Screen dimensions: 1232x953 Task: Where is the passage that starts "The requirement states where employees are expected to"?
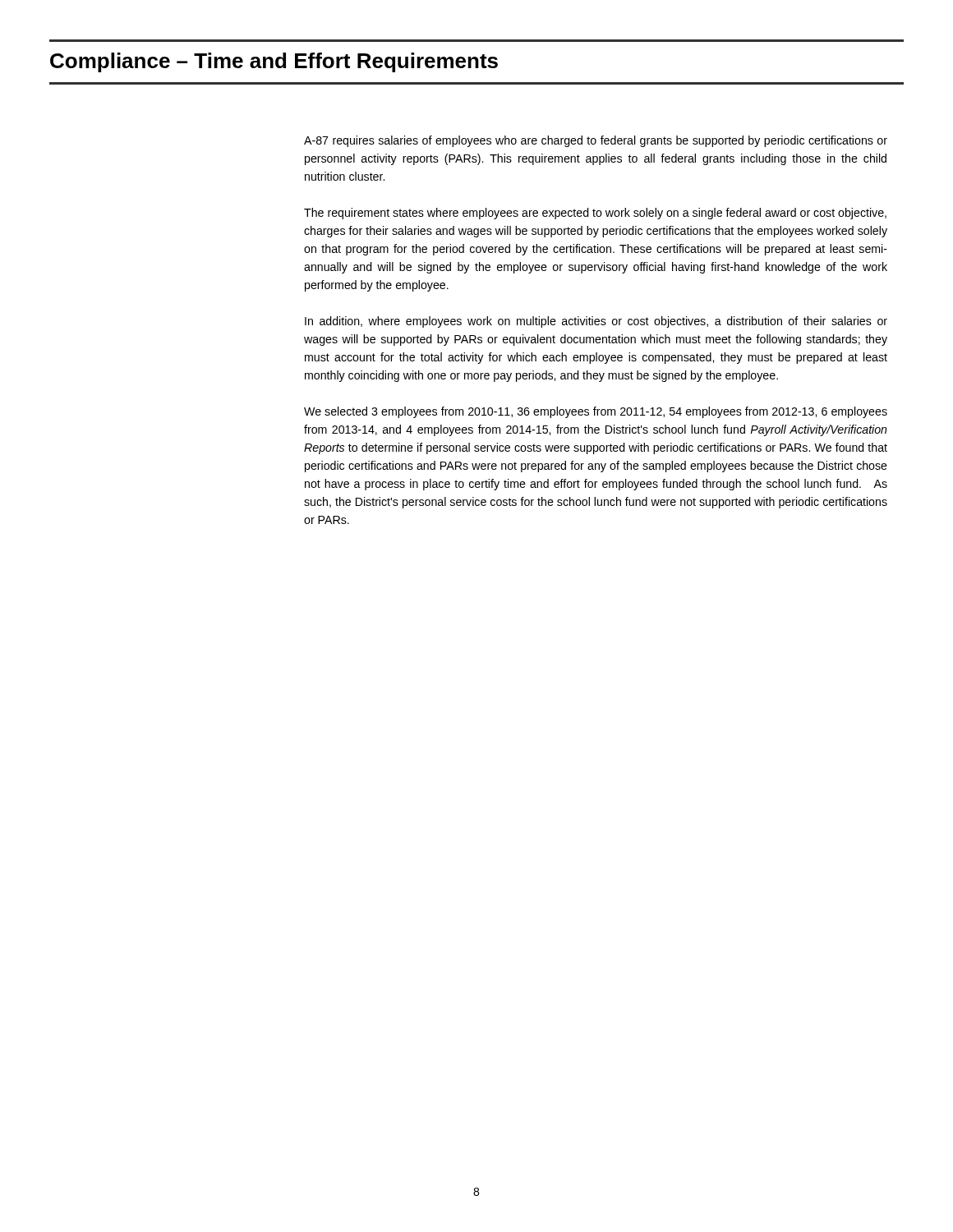point(596,249)
